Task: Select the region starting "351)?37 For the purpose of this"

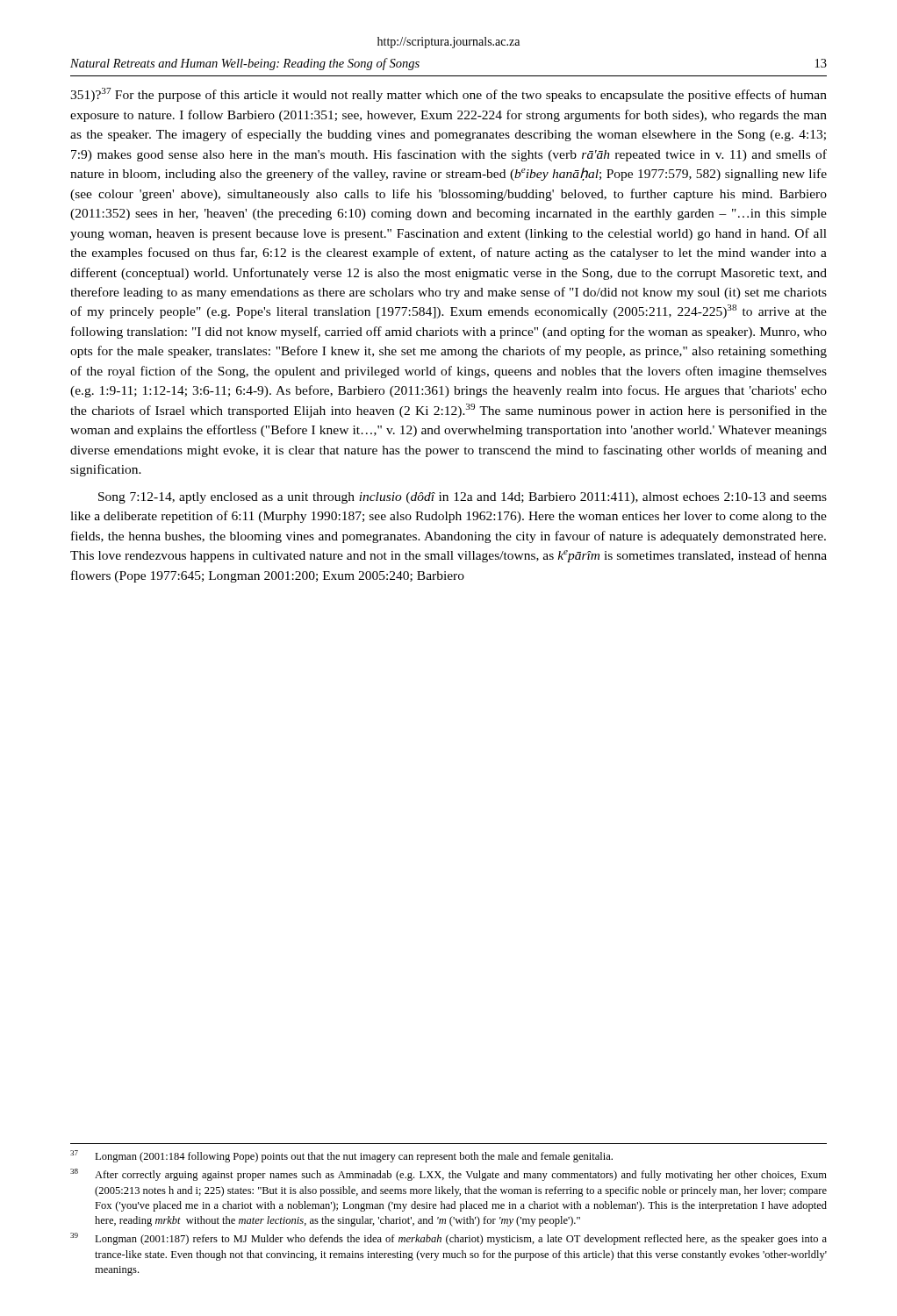Action: point(448,335)
